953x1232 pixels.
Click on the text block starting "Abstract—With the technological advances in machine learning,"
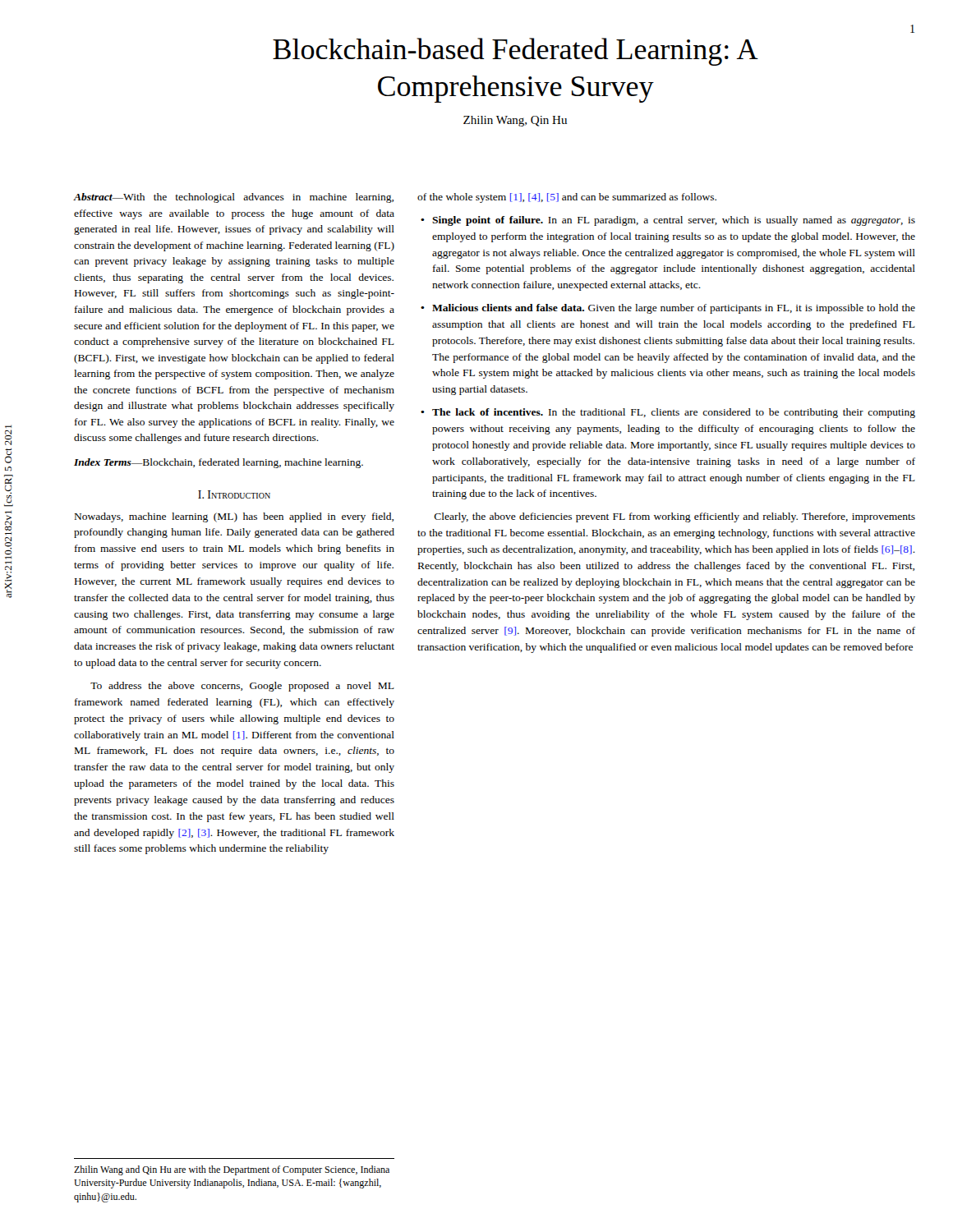tap(234, 317)
